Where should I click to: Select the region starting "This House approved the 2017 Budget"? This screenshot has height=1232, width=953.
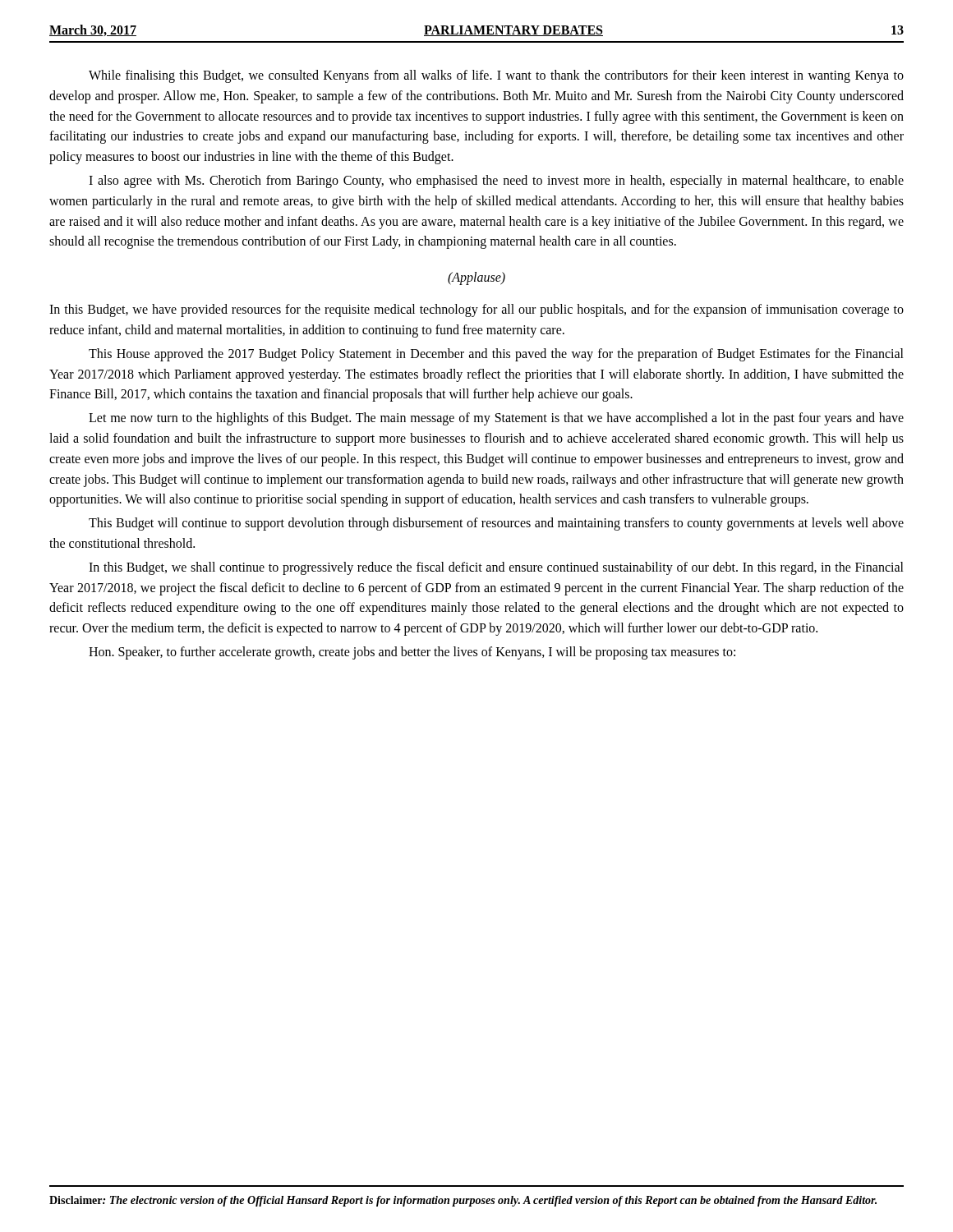tap(476, 375)
